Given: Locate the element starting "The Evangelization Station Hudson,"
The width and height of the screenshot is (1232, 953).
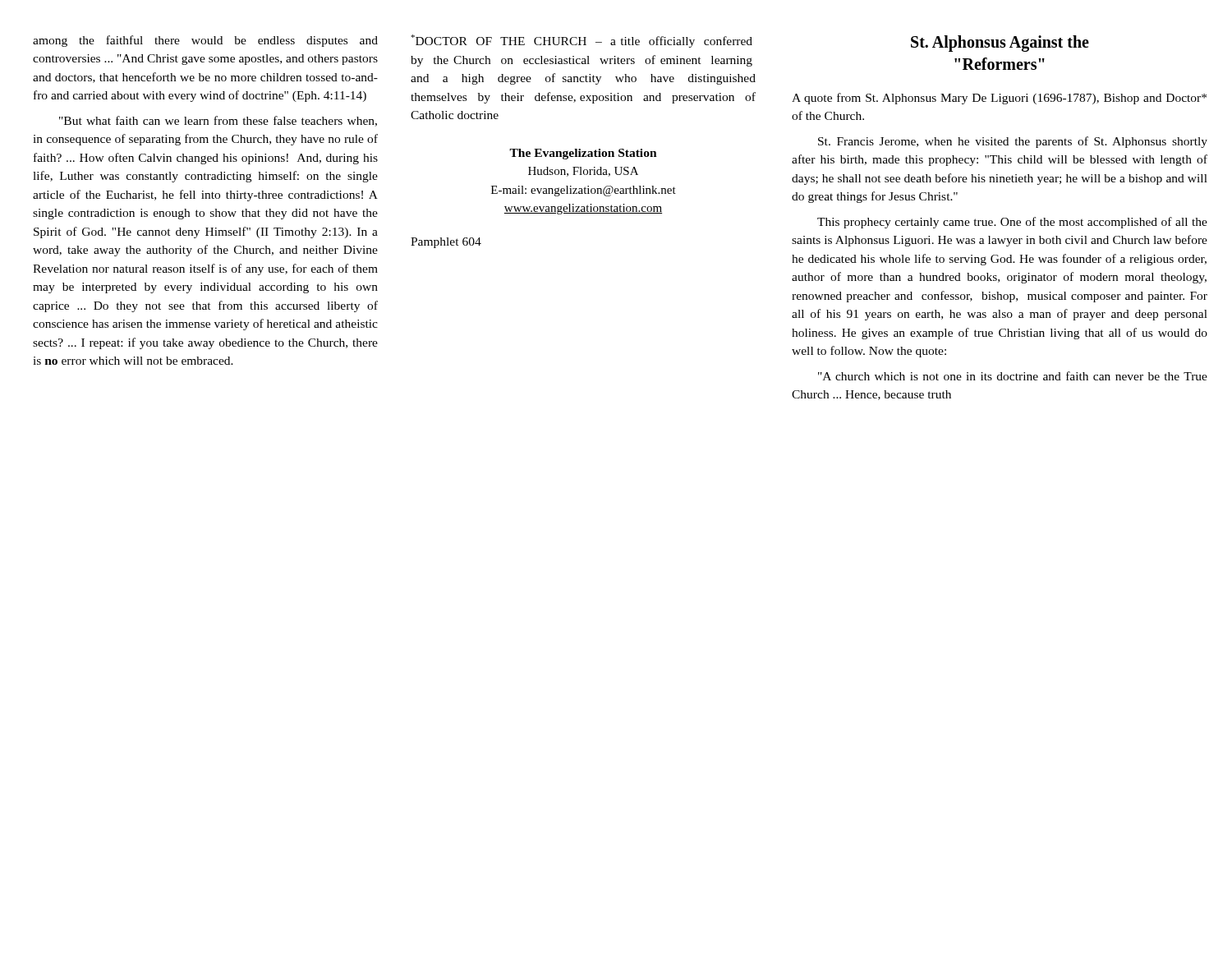Looking at the screenshot, I should [583, 180].
